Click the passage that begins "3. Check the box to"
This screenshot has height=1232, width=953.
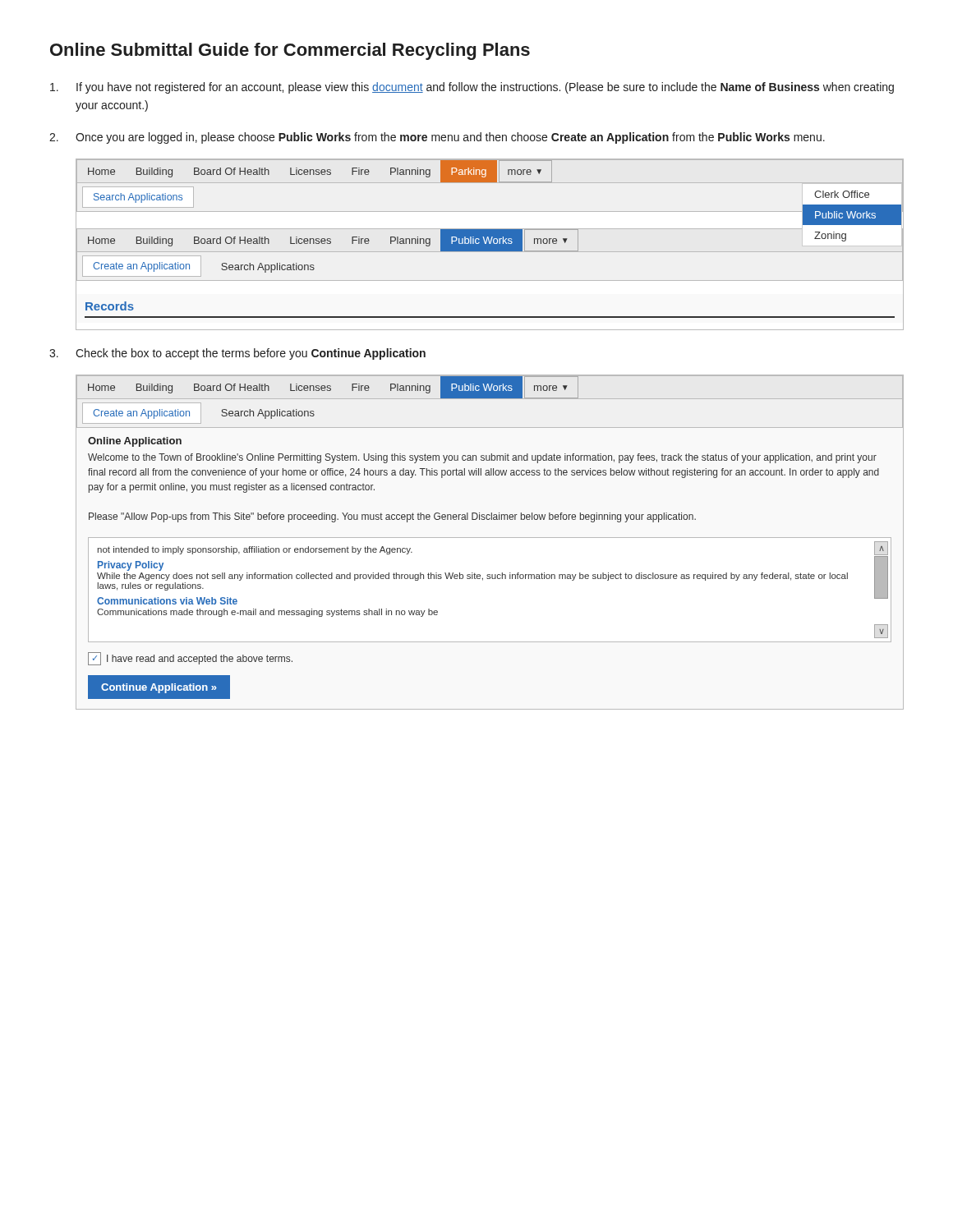238,354
